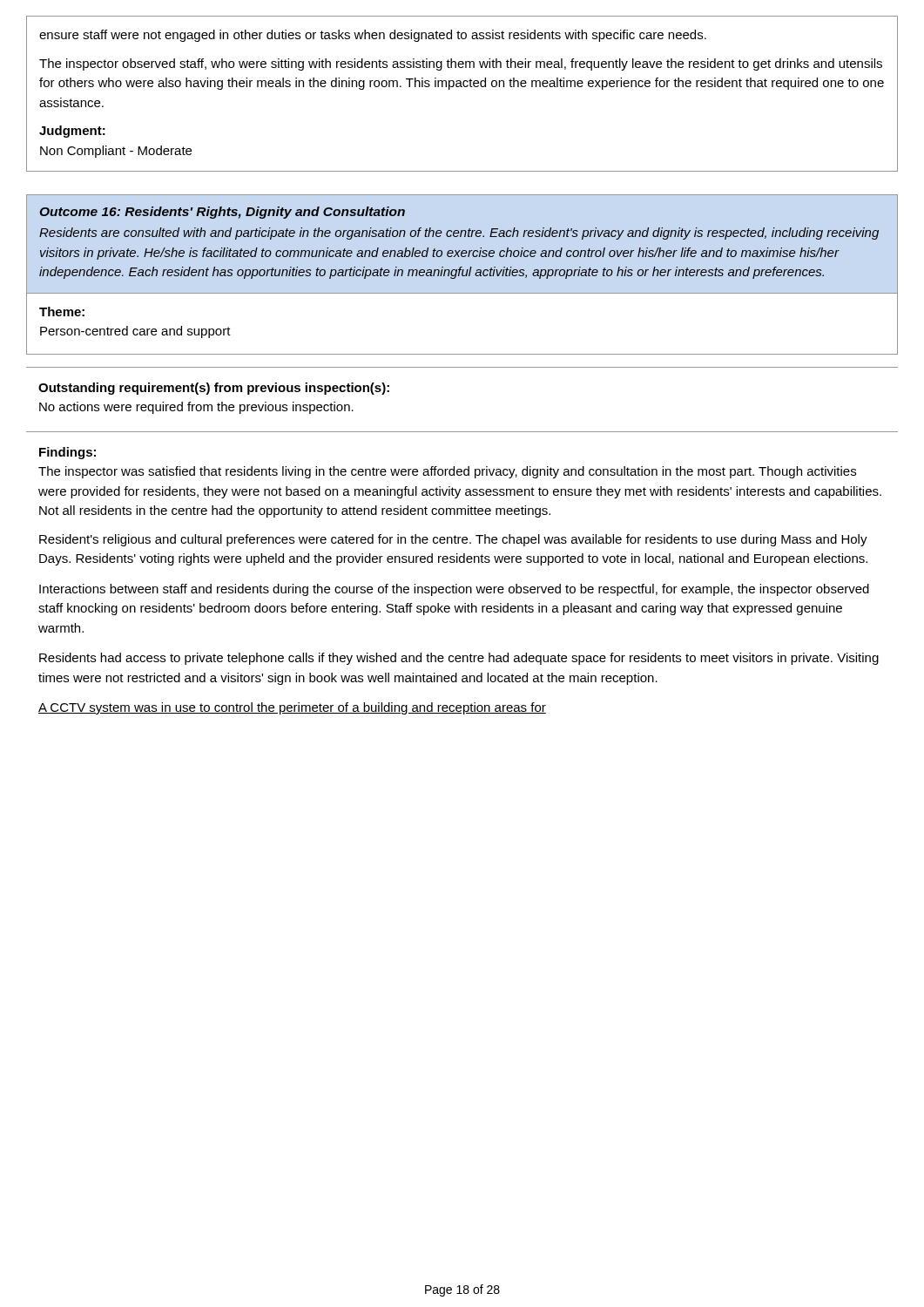Point to the text starting "ensure staff were not engaged"
Viewport: 924px width, 1307px height.
click(462, 93)
